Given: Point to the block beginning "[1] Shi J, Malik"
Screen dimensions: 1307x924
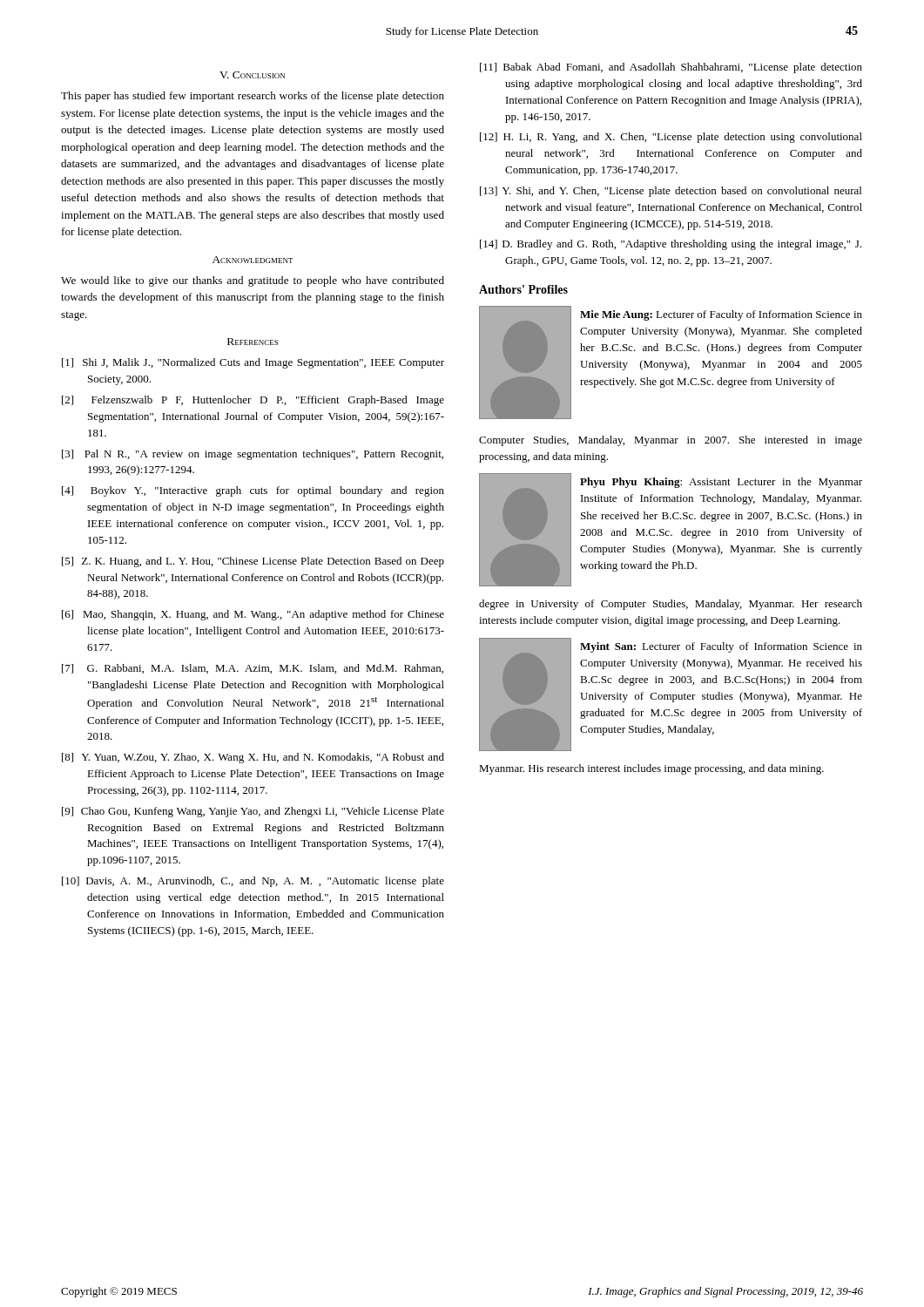Looking at the screenshot, I should click(x=253, y=371).
